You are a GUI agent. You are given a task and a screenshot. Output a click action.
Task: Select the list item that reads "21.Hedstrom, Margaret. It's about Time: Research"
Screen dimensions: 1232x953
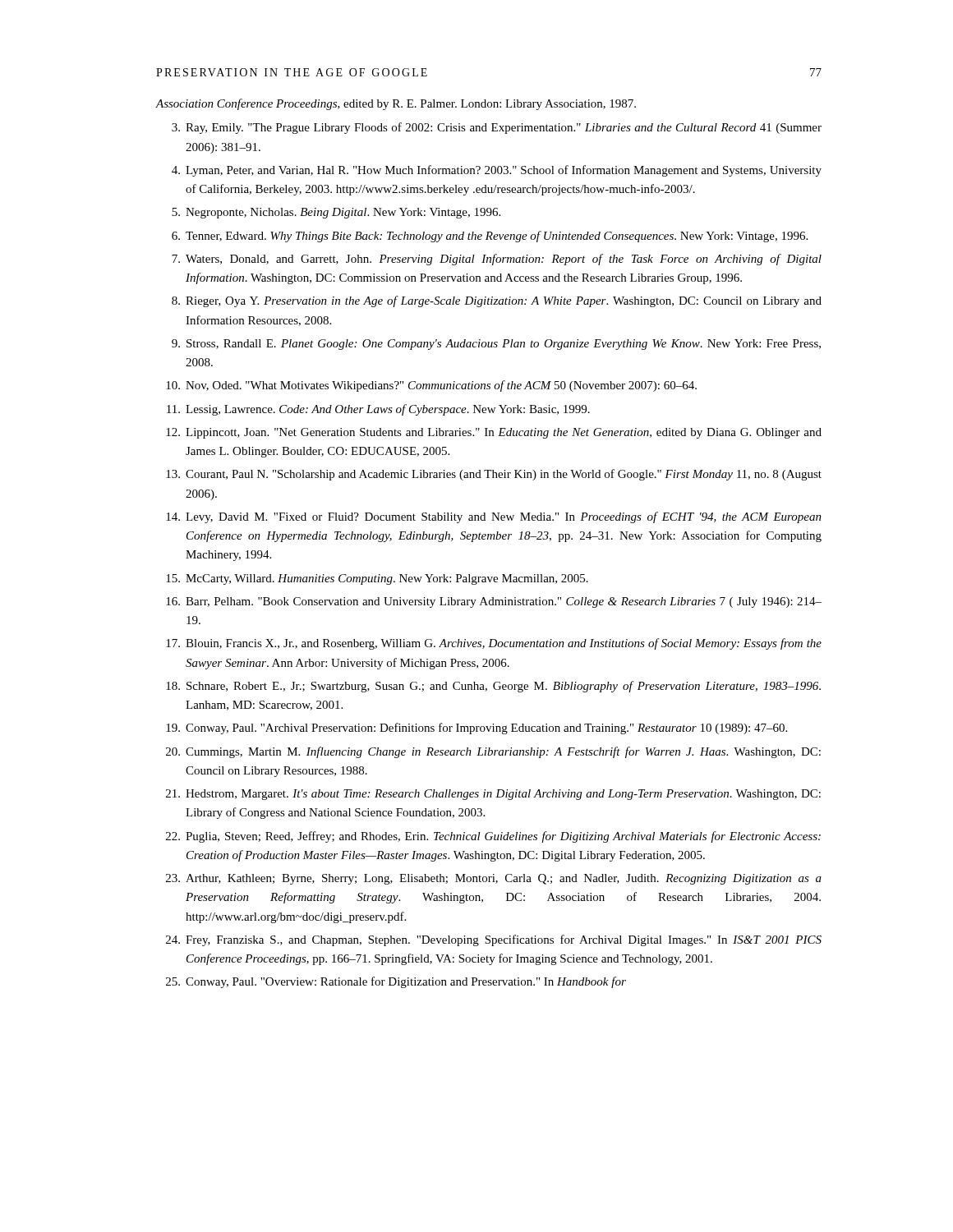point(489,804)
